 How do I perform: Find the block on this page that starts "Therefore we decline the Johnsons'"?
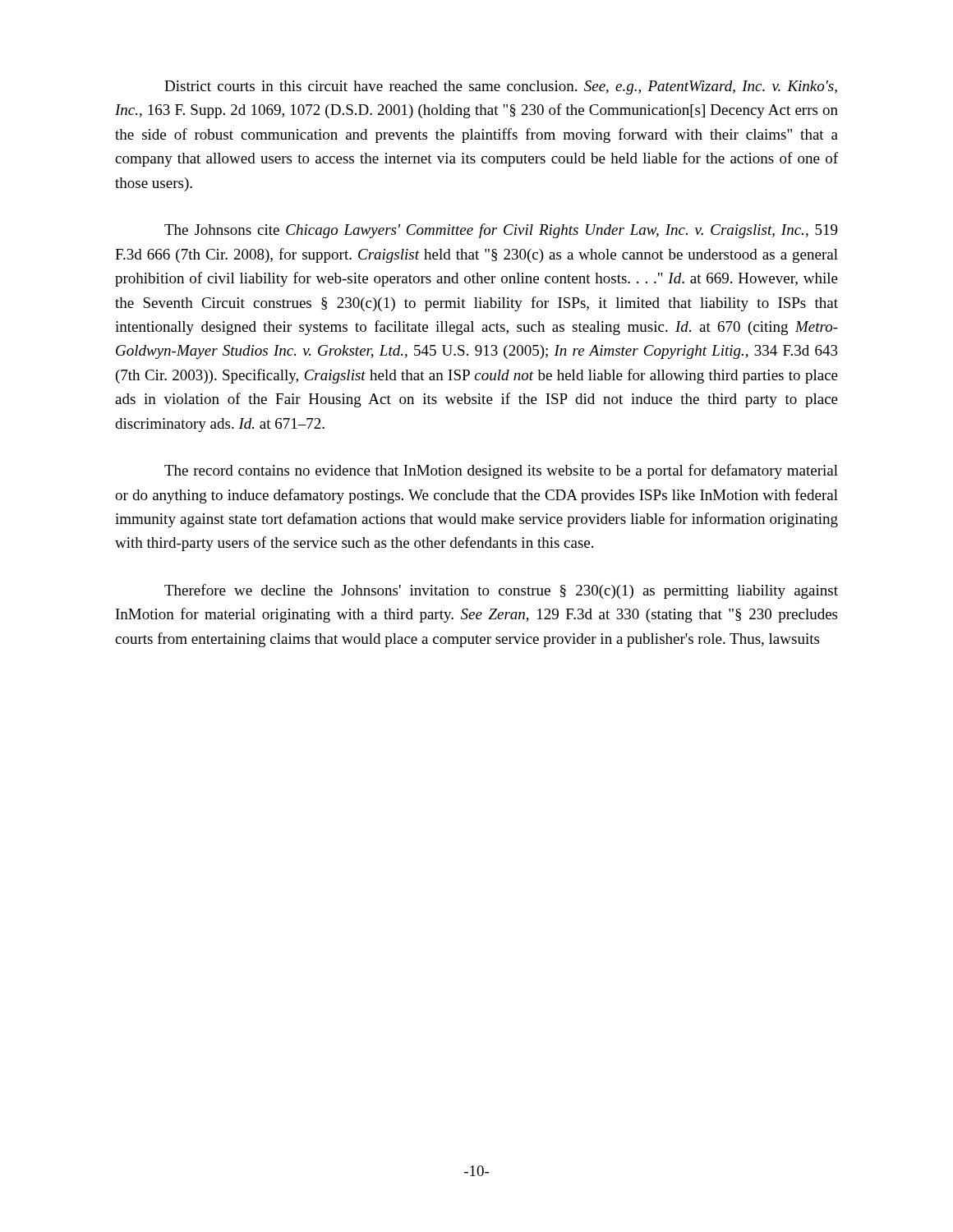(x=476, y=614)
